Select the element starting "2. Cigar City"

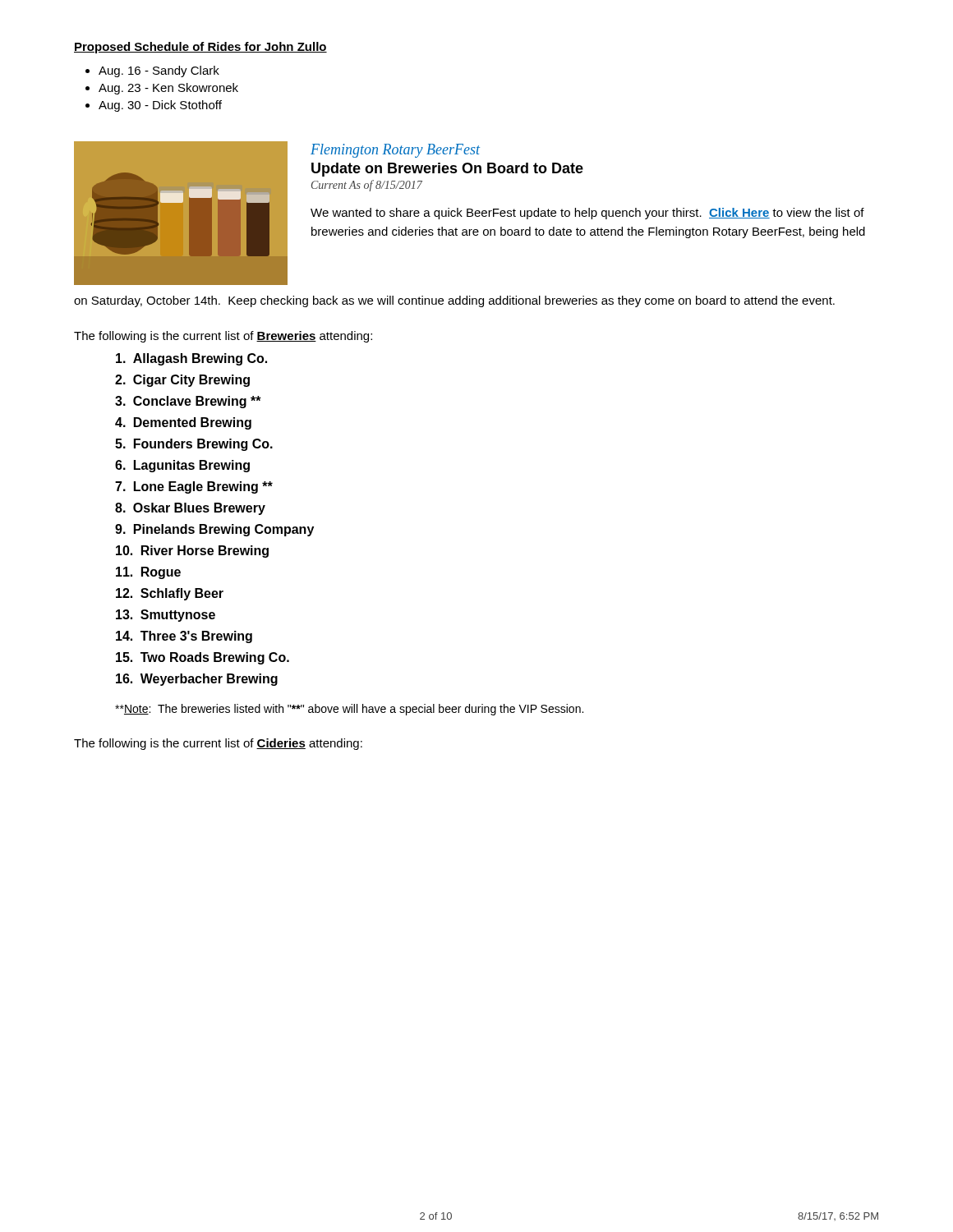pyautogui.click(x=183, y=379)
